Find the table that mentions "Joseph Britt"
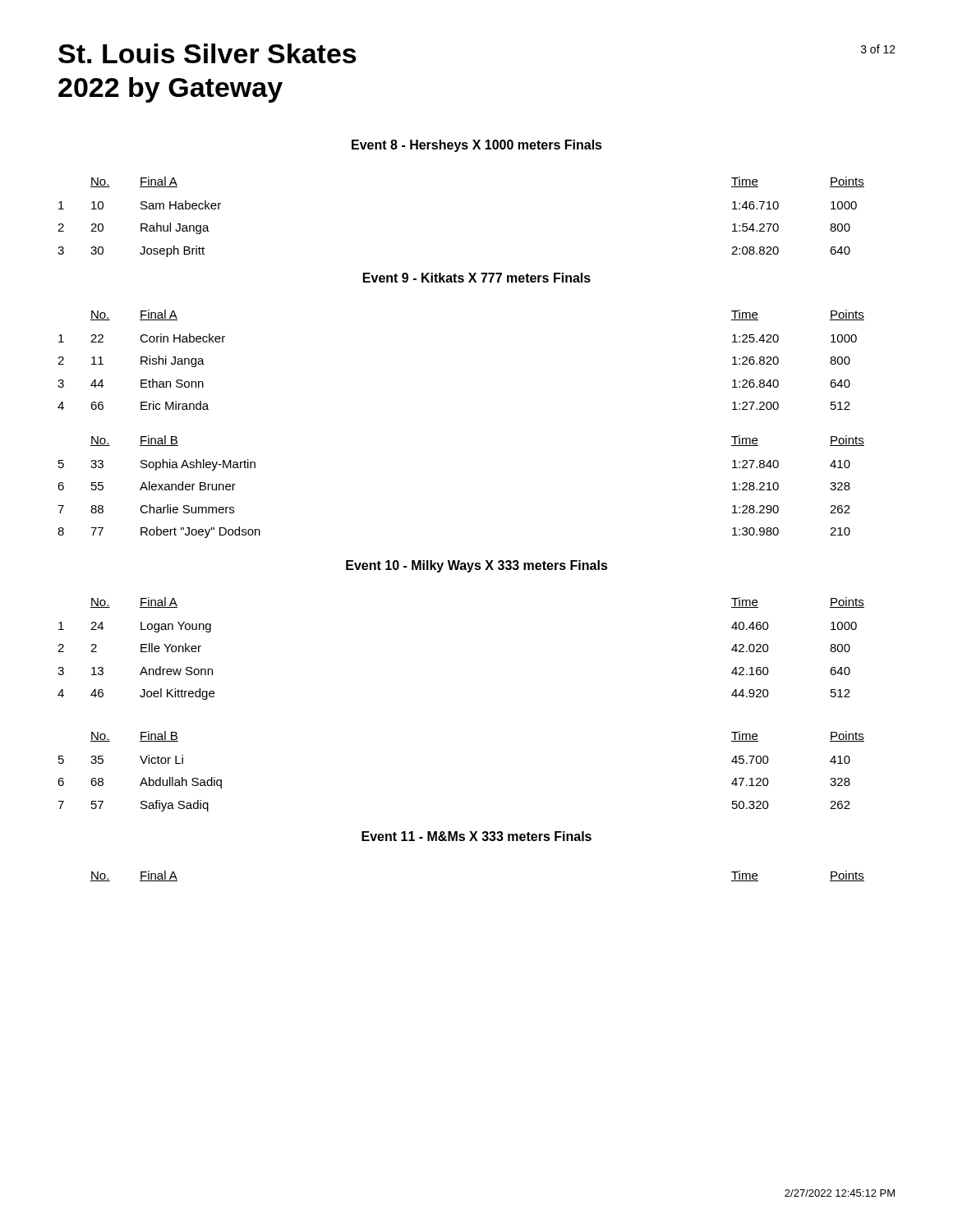The height and width of the screenshot is (1232, 953). tap(476, 215)
